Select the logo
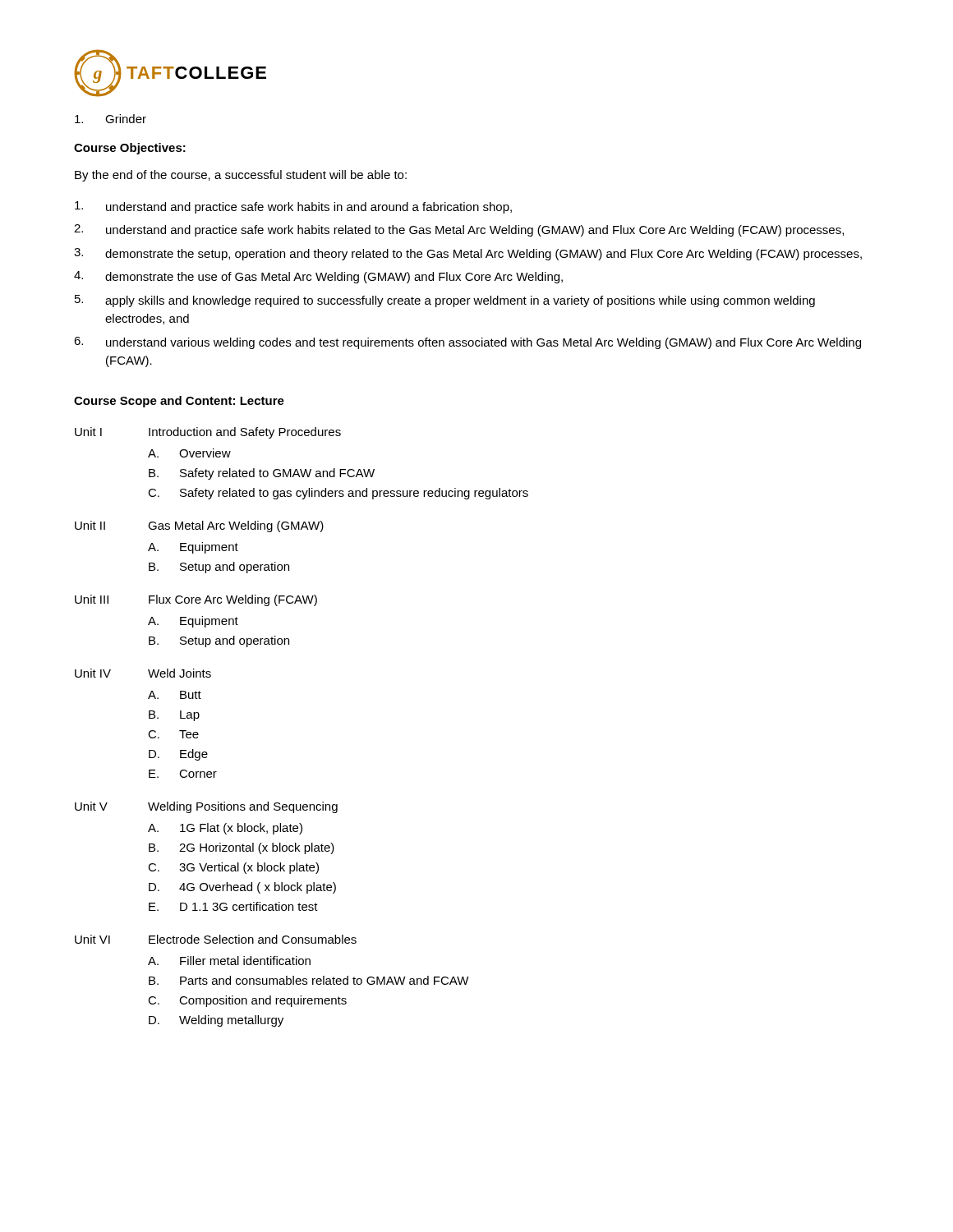Image resolution: width=953 pixels, height=1232 pixels. point(476,73)
